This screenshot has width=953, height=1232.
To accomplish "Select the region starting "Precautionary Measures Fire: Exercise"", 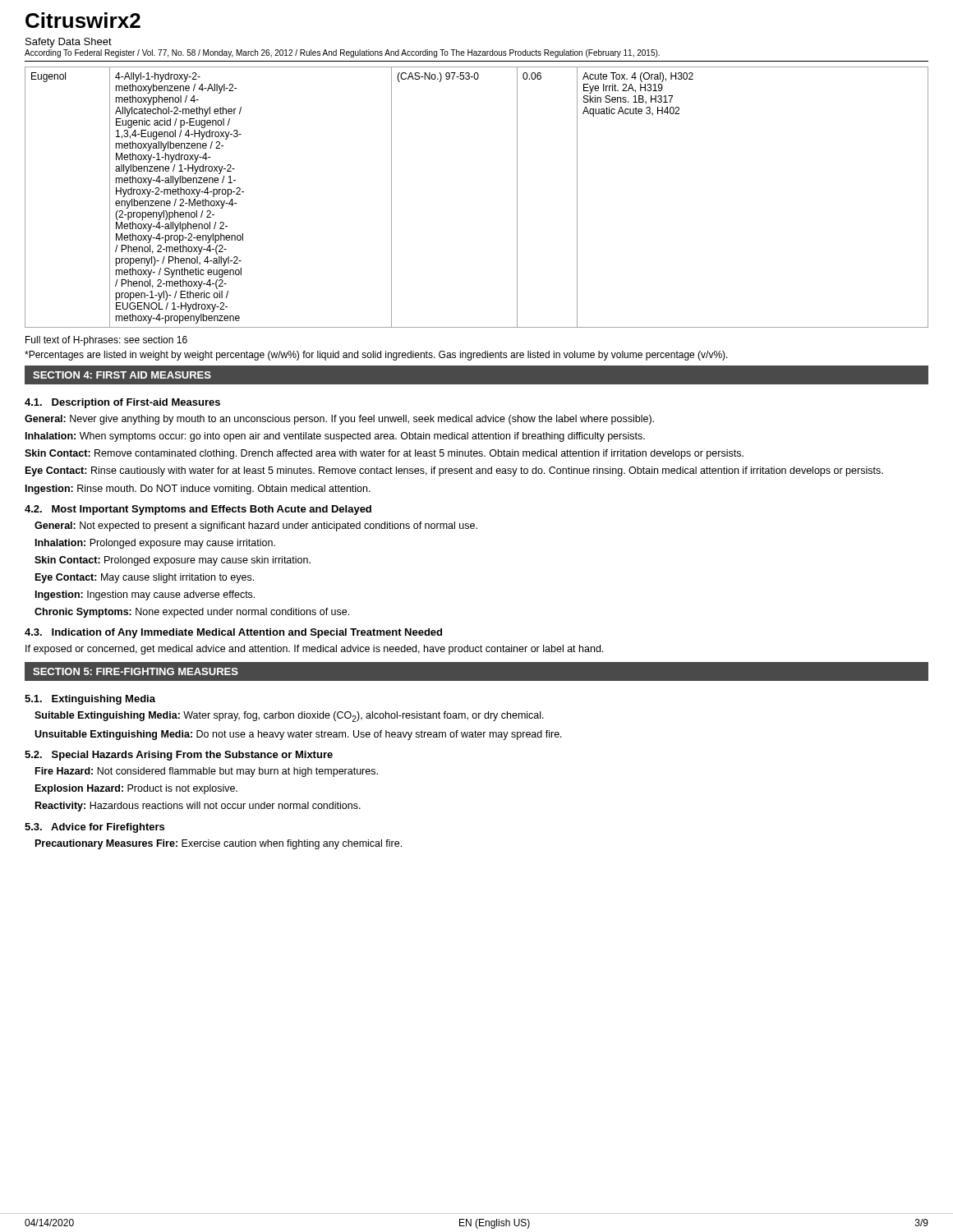I will (219, 843).
